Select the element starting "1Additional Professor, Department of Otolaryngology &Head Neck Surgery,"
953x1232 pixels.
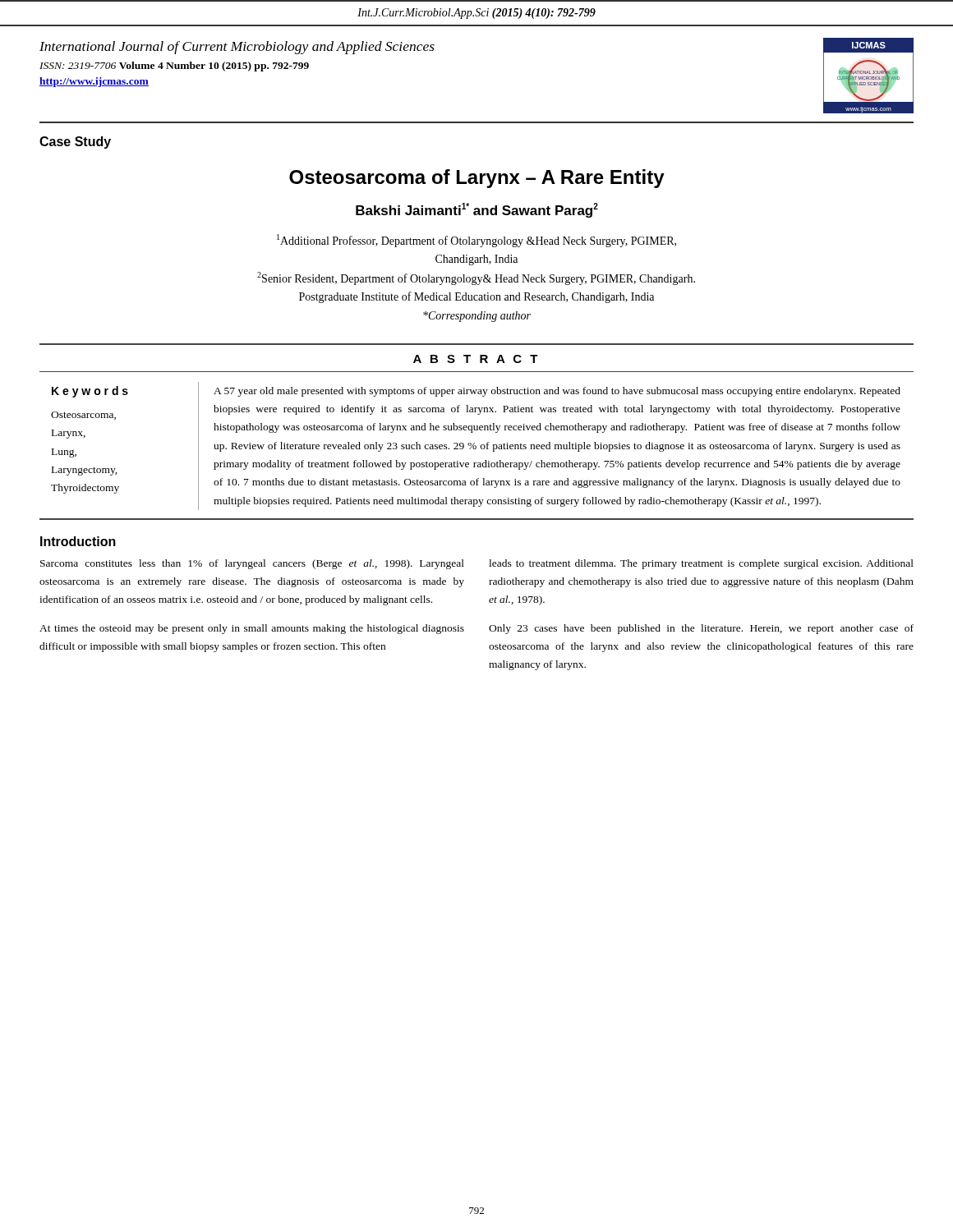pos(476,277)
